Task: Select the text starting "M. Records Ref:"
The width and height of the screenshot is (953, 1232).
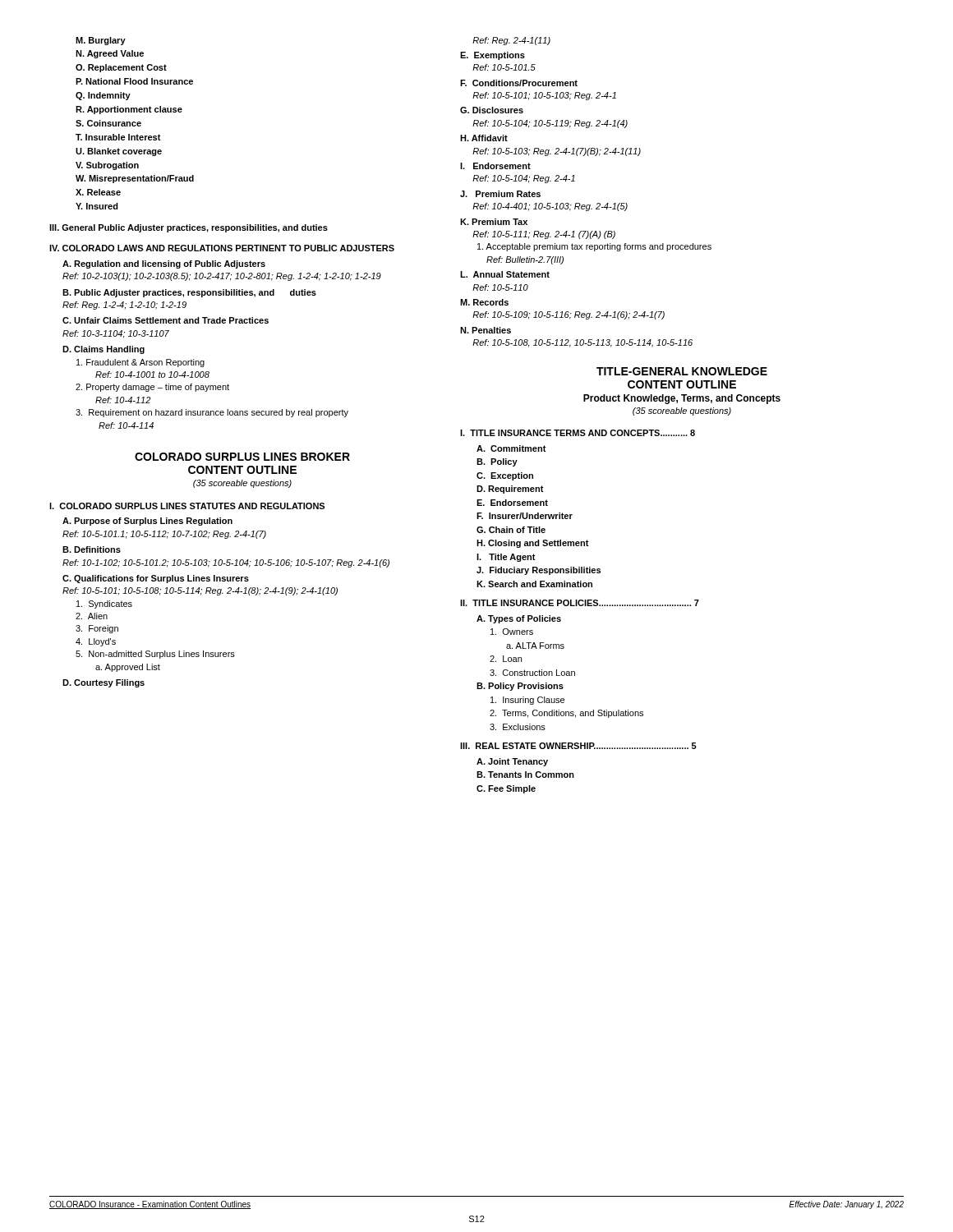Action: coord(563,308)
